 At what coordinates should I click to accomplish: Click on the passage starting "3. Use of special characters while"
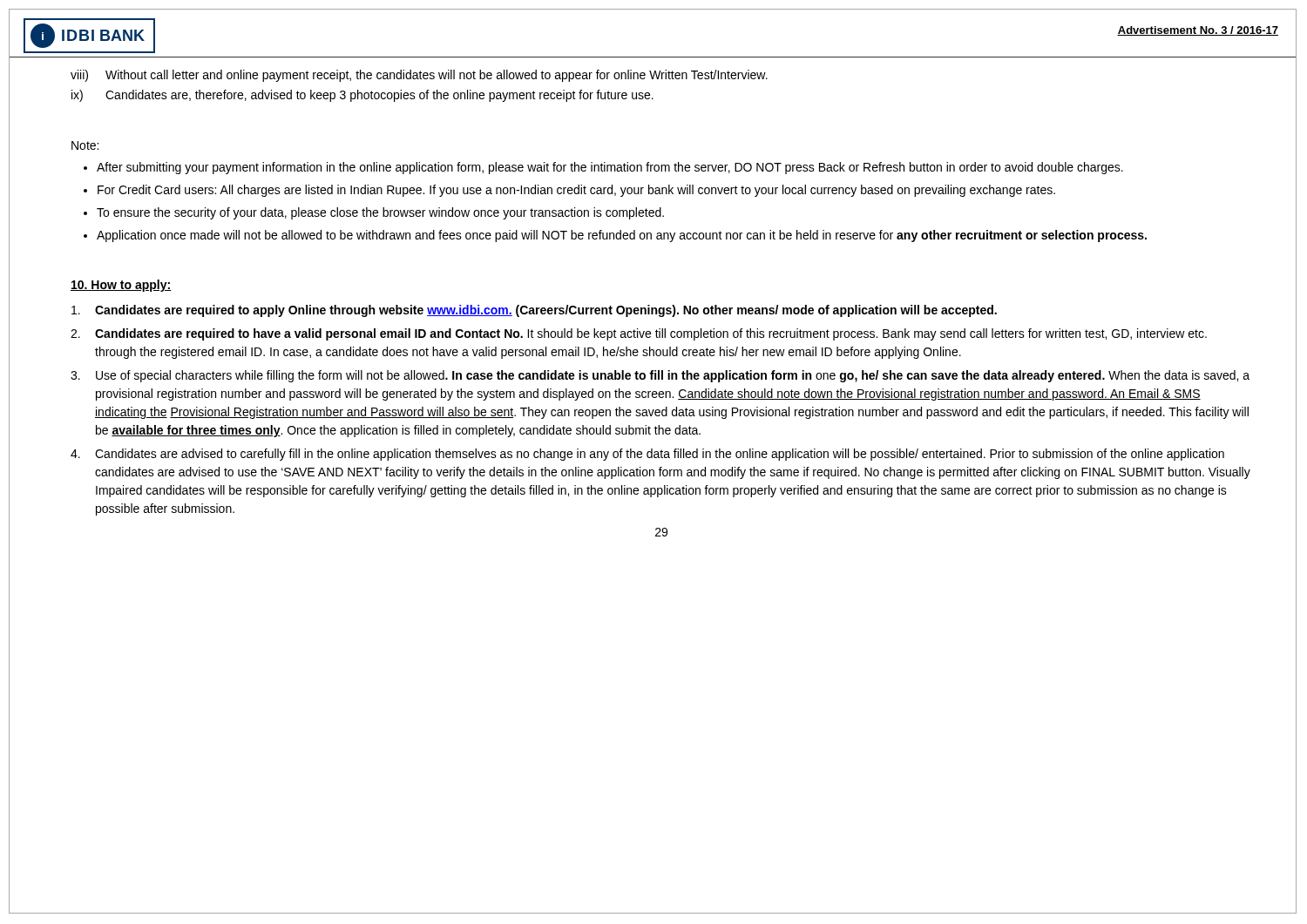(x=661, y=403)
